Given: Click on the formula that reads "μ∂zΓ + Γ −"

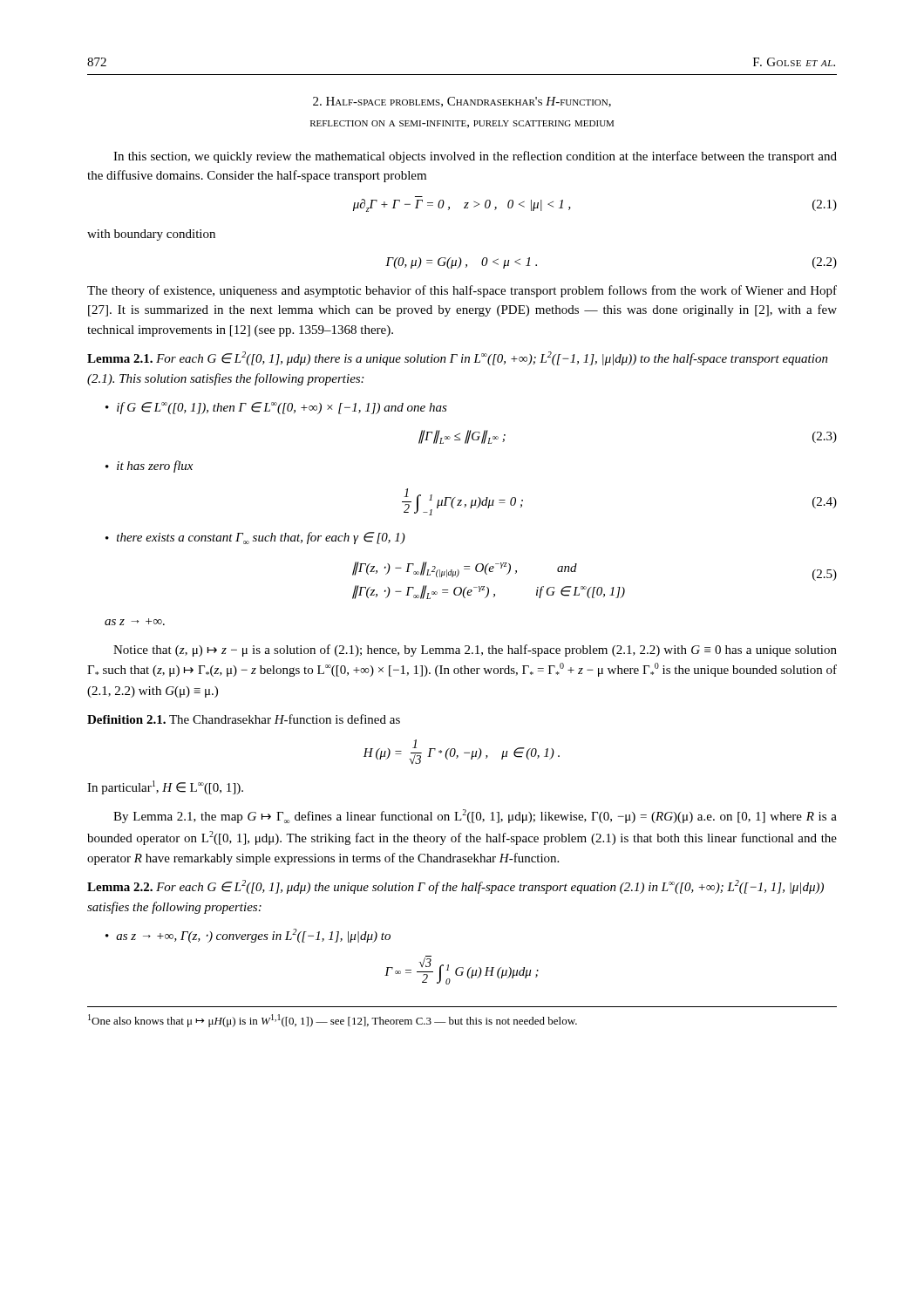Looking at the screenshot, I should click(x=394, y=205).
